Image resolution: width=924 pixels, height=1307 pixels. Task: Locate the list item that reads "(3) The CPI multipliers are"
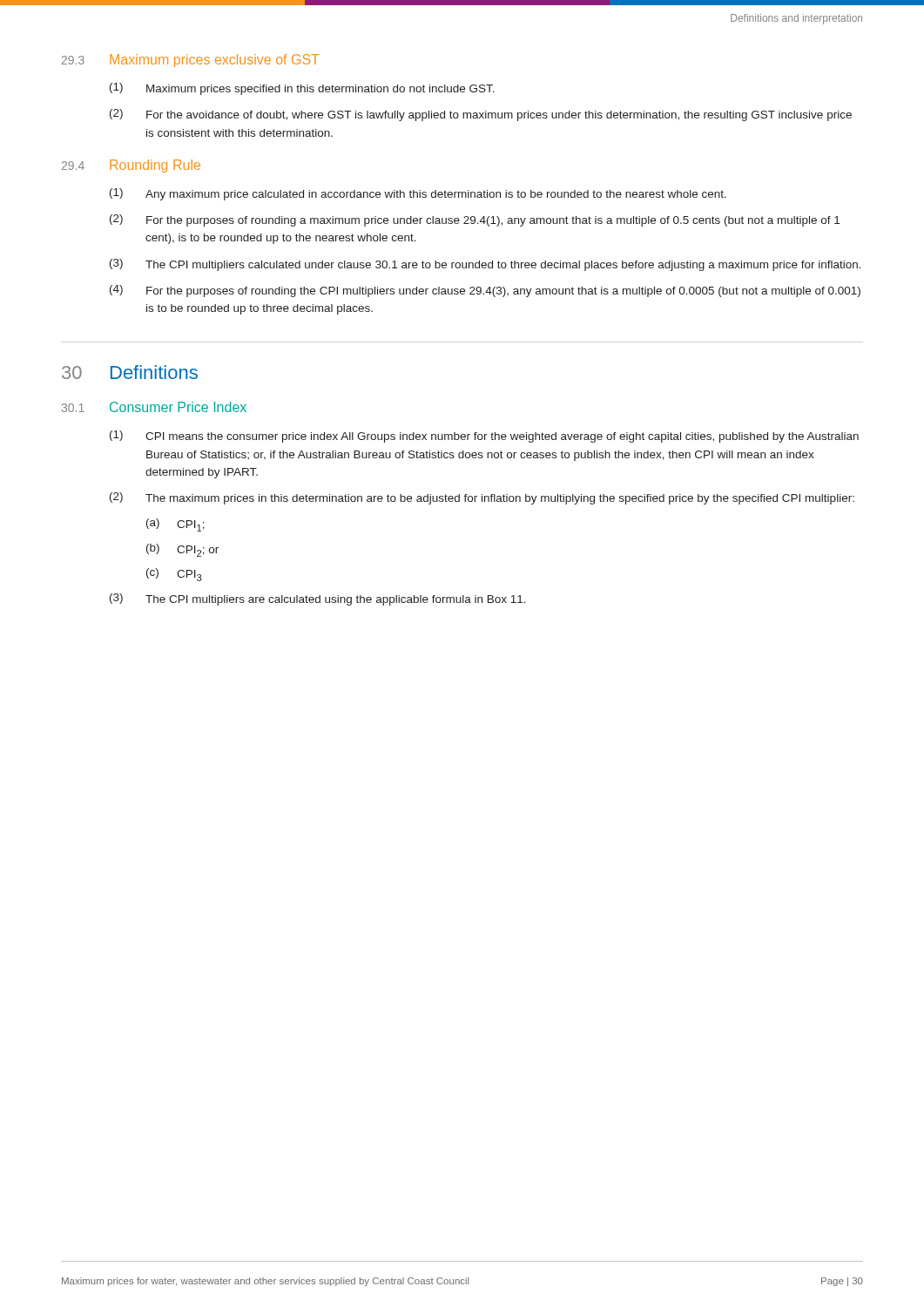[486, 600]
